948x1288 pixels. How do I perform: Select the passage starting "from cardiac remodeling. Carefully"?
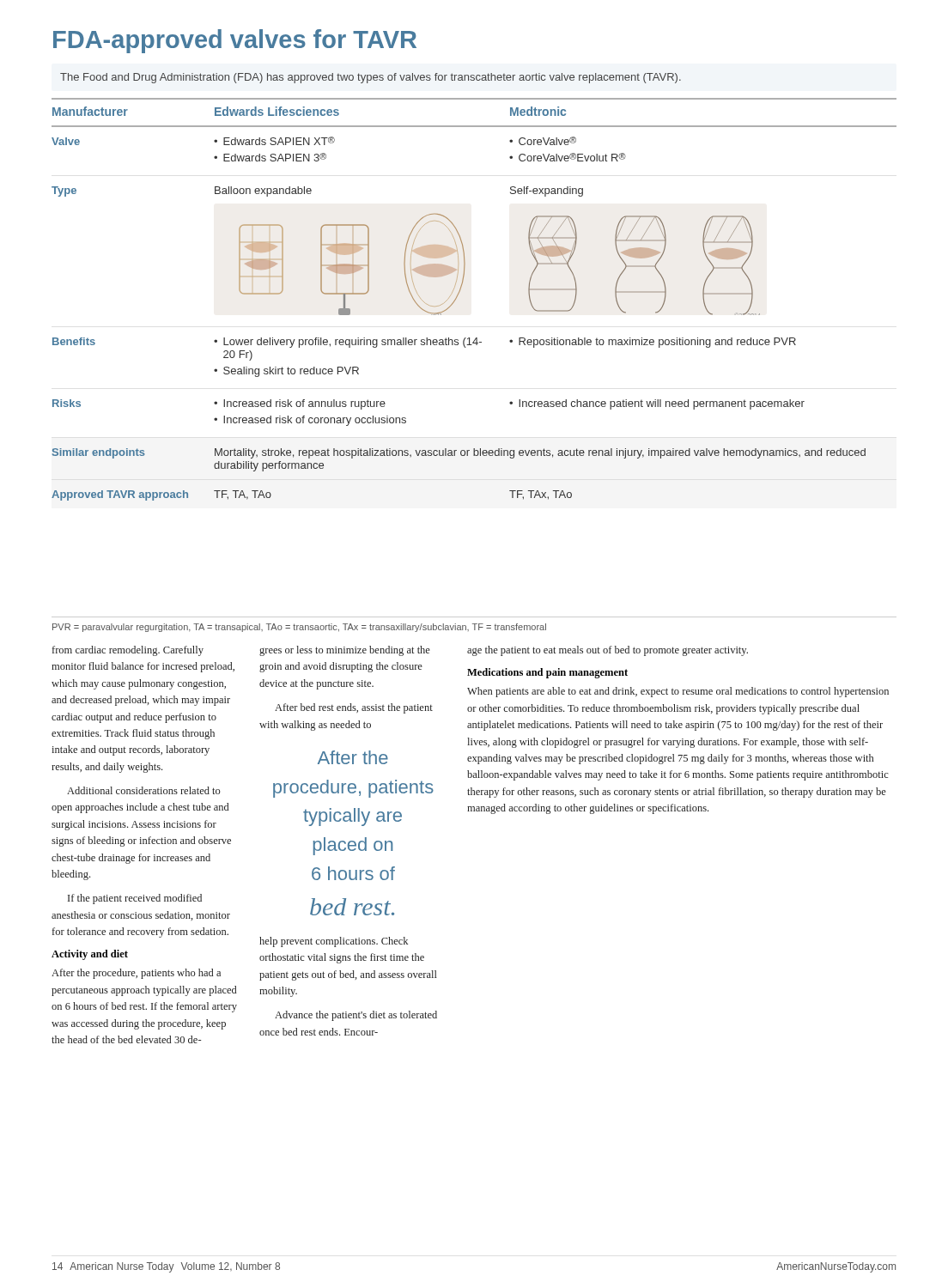click(145, 791)
